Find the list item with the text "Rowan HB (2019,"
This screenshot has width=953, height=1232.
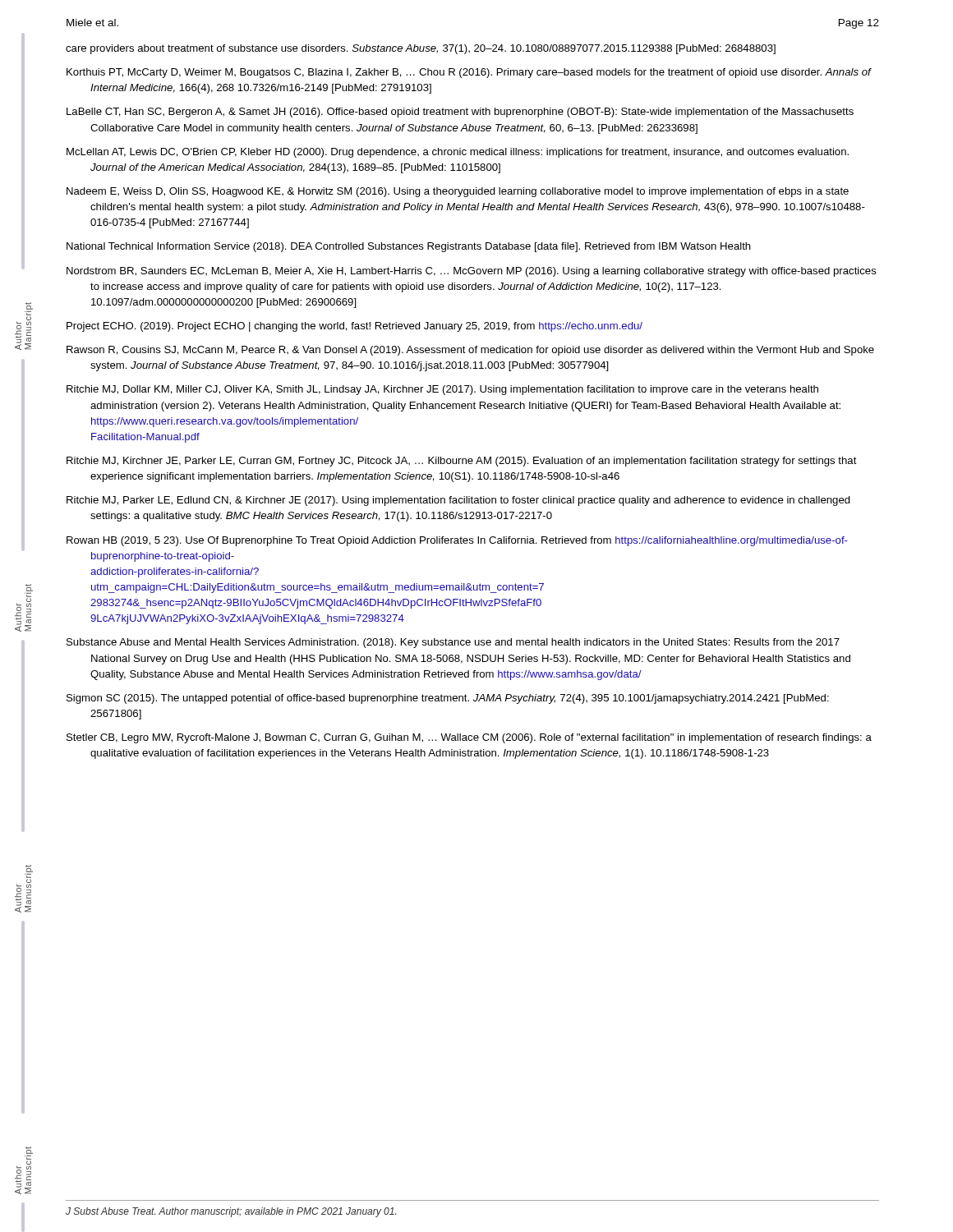pos(457,579)
